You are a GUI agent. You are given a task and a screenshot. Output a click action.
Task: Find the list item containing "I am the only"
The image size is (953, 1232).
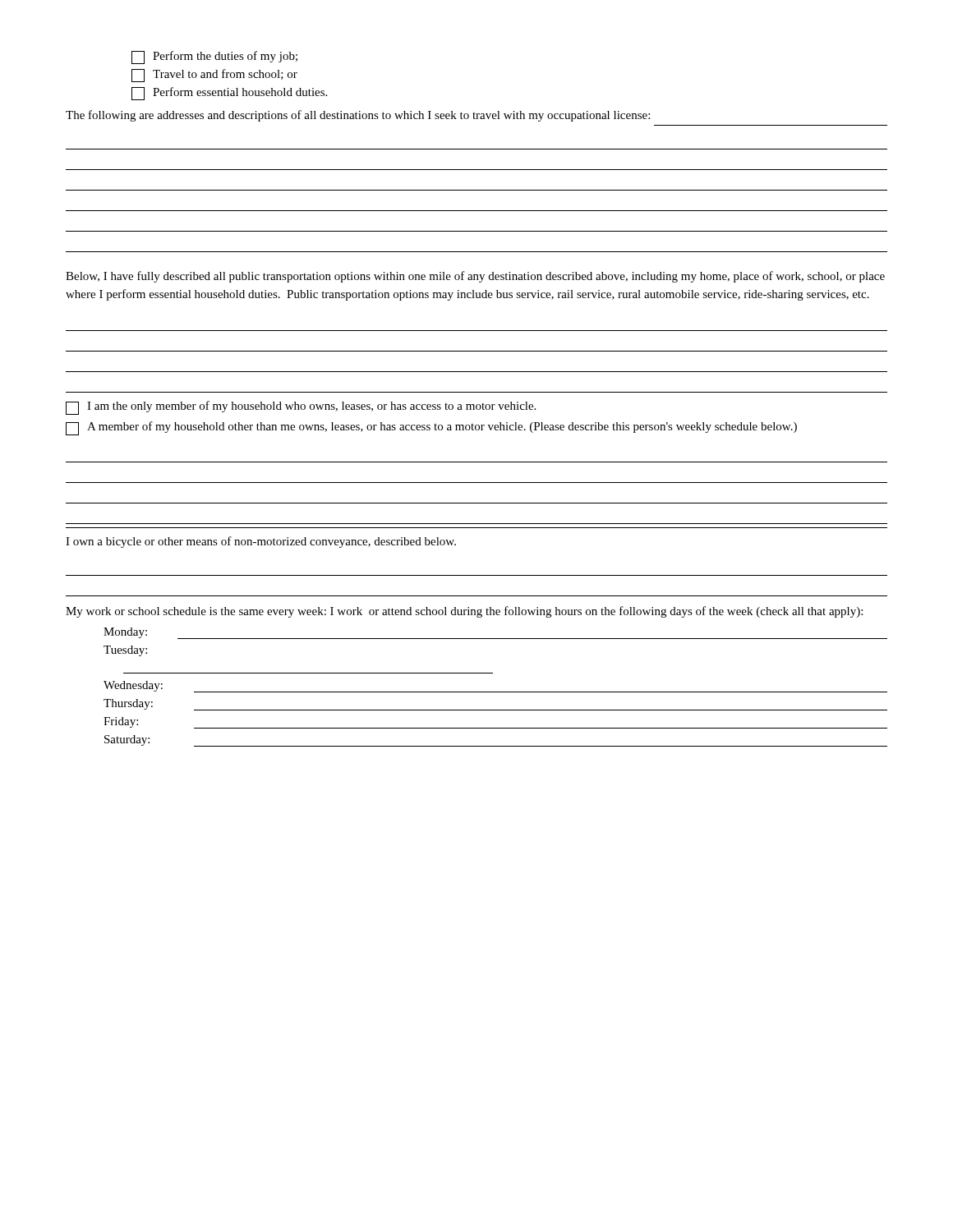476,407
